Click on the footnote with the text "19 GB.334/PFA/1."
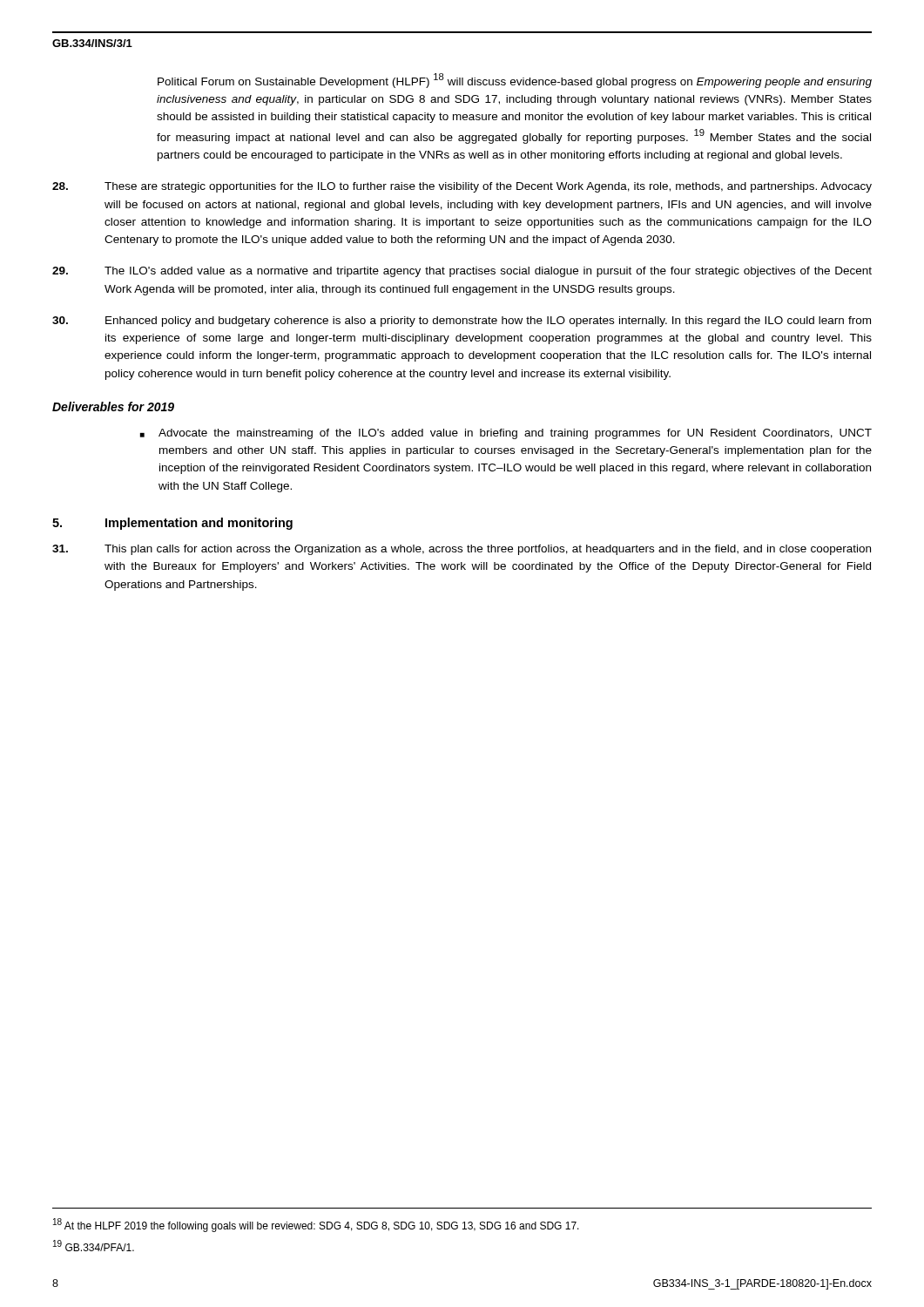Image resolution: width=924 pixels, height=1307 pixels. coord(93,1246)
